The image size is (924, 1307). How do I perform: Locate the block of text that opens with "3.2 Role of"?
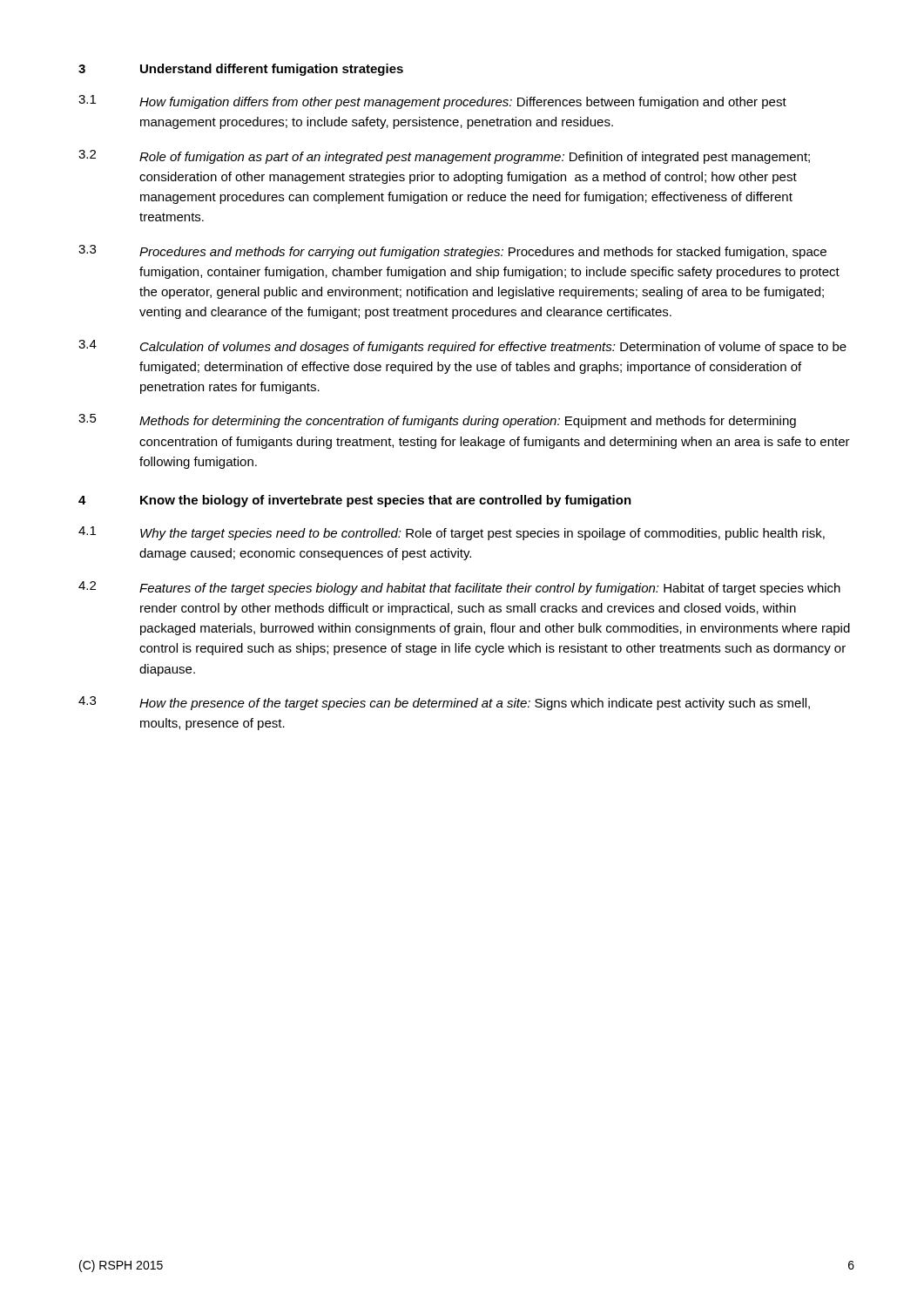(466, 187)
